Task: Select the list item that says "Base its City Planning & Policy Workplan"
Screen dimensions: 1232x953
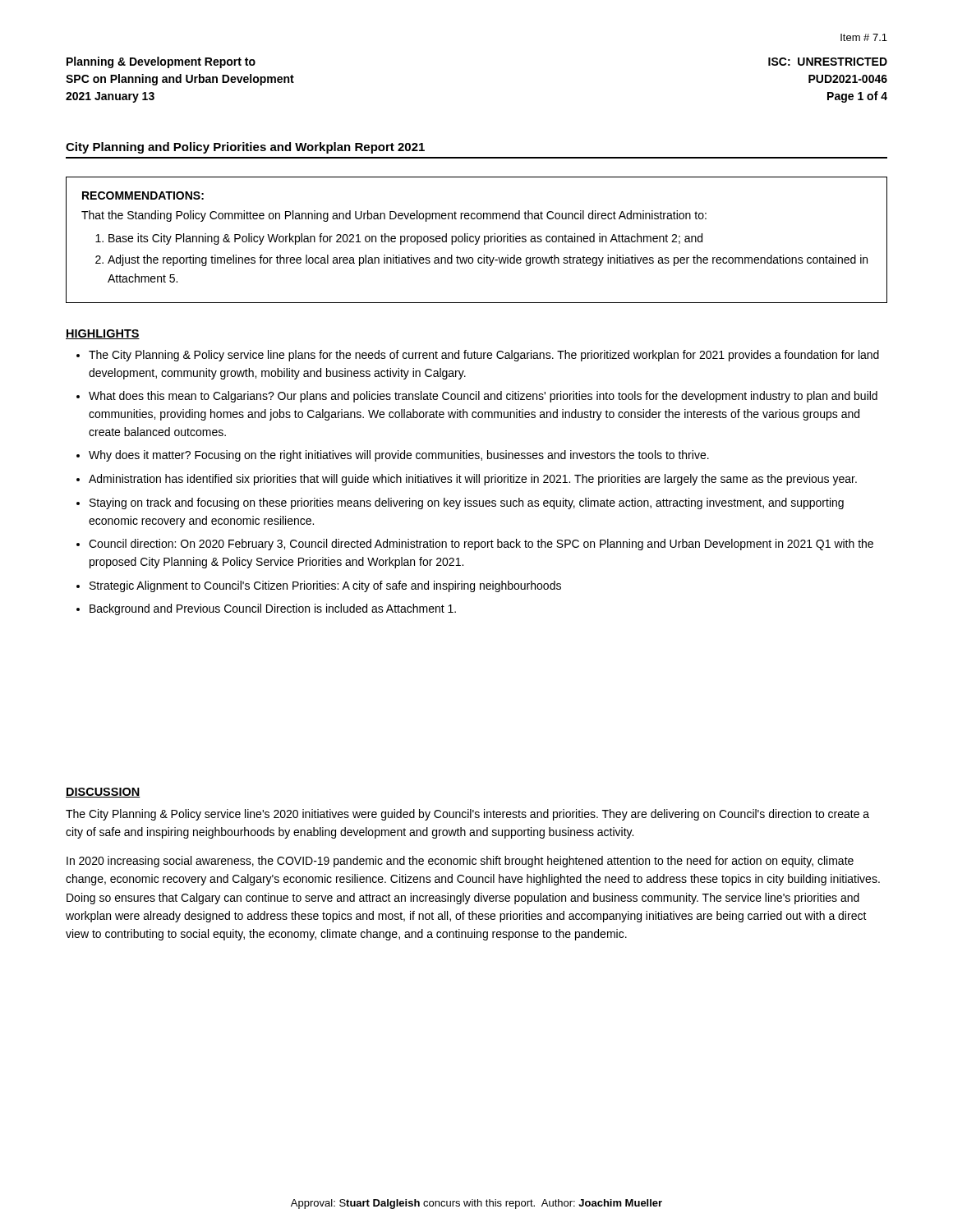Action: point(405,238)
